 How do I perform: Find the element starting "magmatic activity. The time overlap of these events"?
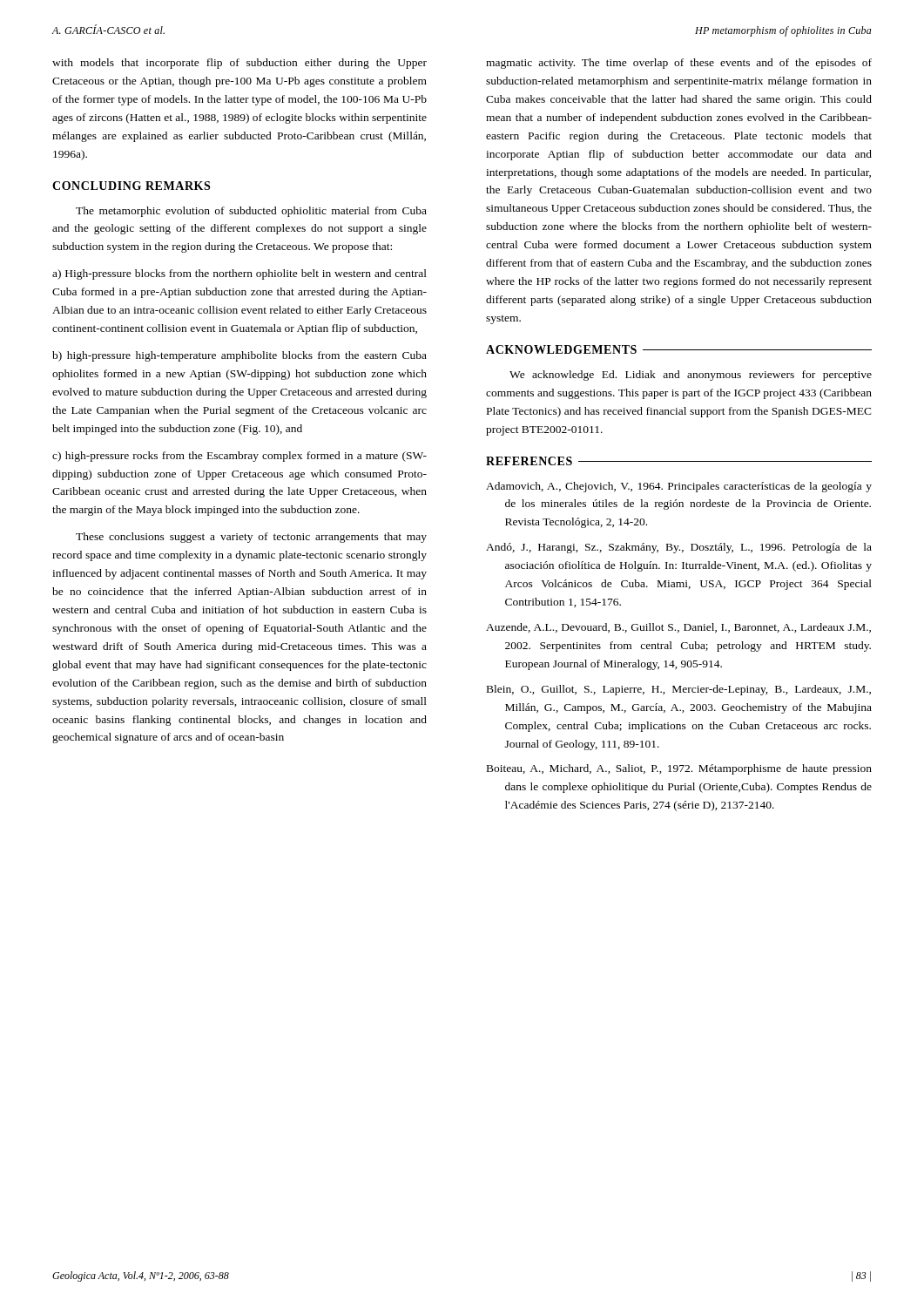pyautogui.click(x=679, y=191)
